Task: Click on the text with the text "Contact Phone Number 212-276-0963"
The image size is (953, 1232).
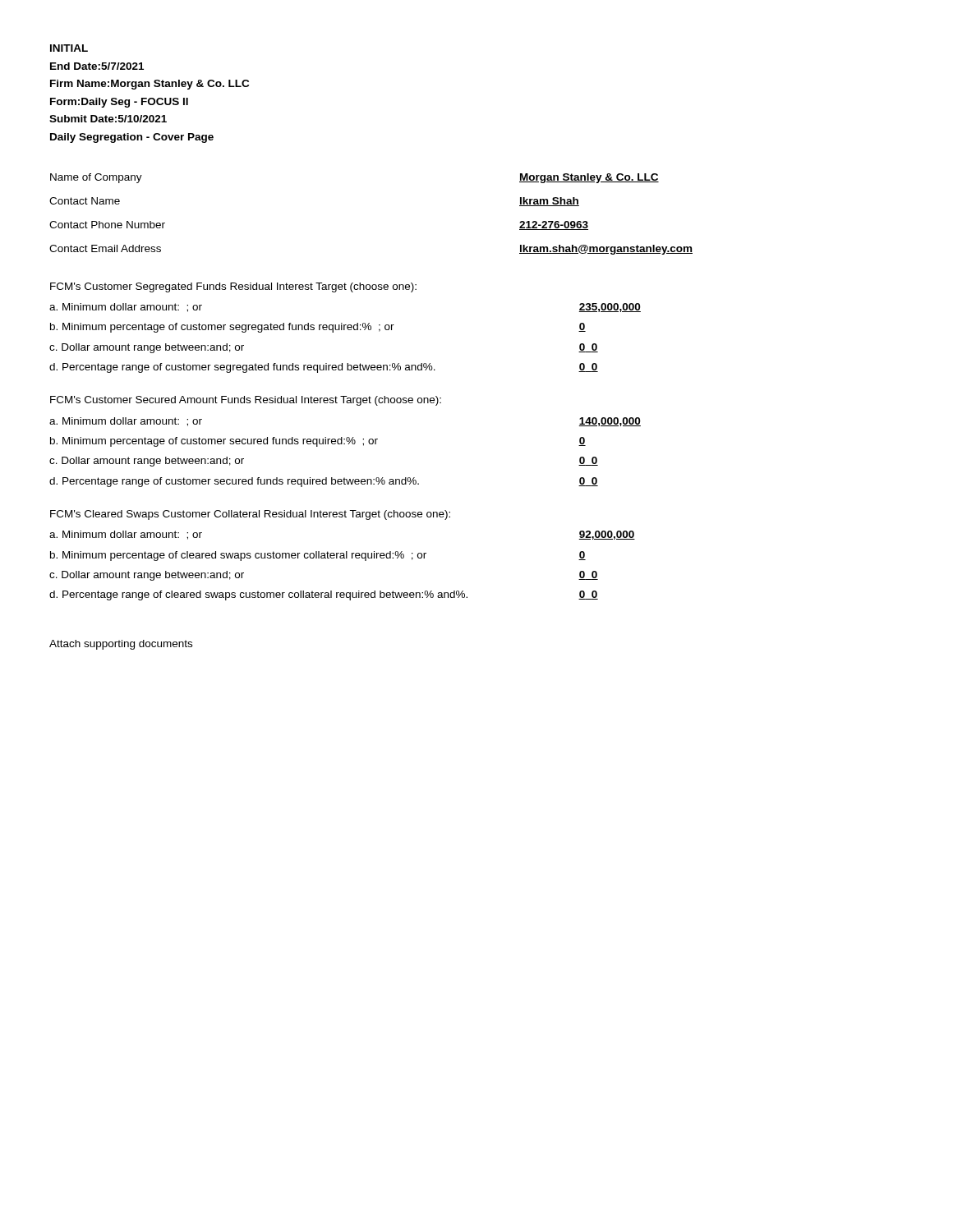Action: tap(106, 225)
